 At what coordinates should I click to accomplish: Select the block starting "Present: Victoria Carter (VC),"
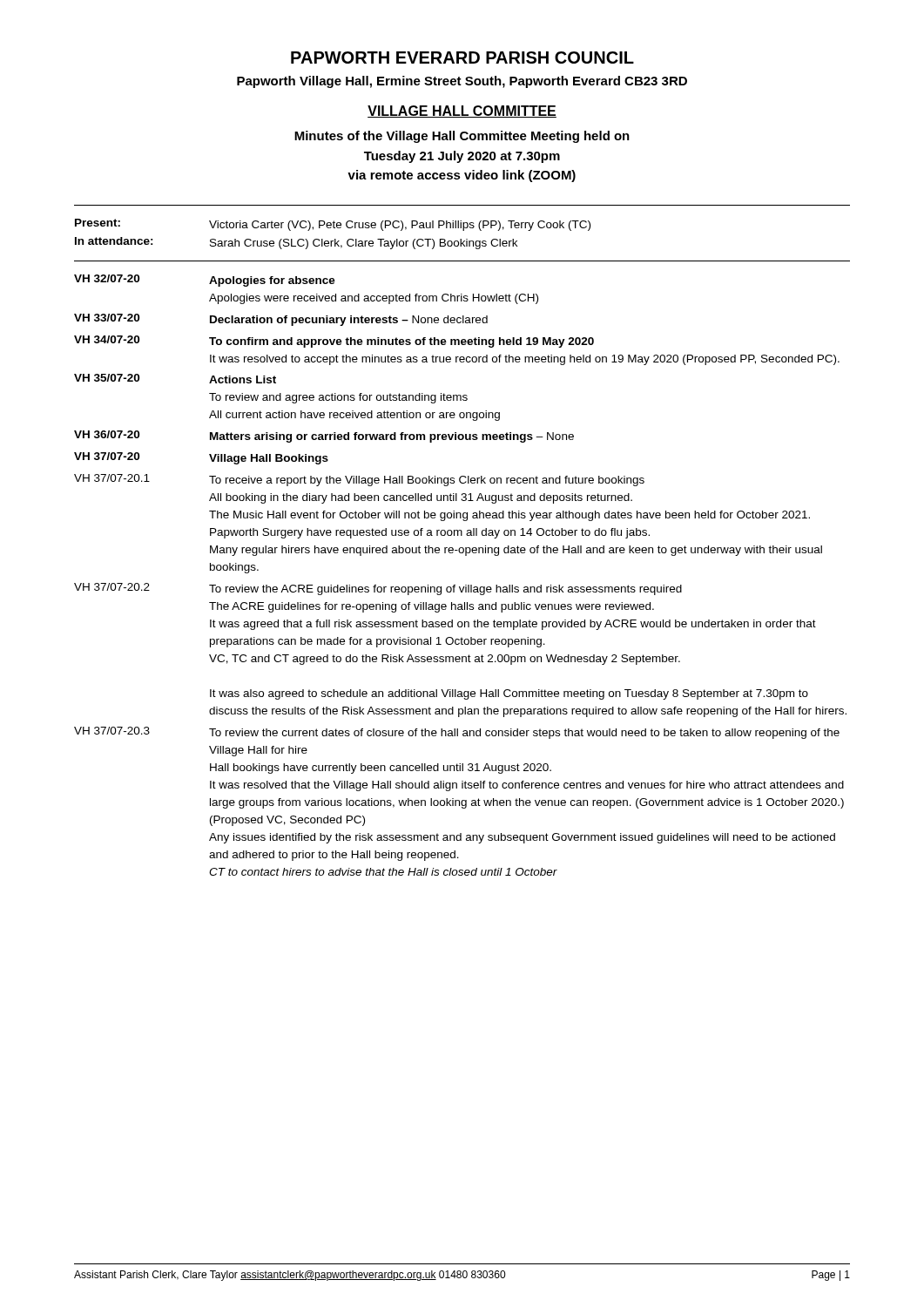(462, 224)
